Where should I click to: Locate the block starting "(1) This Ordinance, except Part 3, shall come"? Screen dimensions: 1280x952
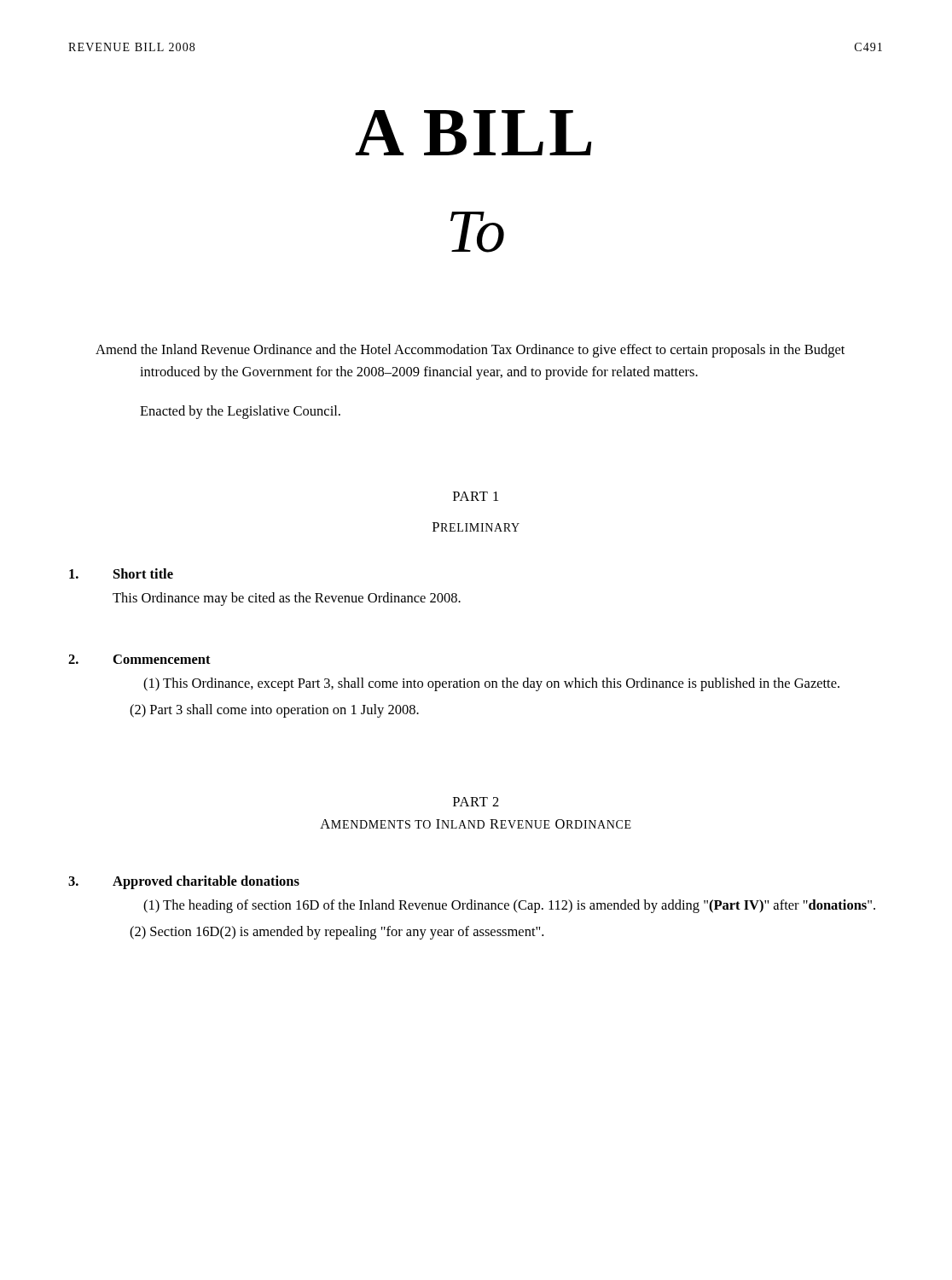click(x=492, y=683)
